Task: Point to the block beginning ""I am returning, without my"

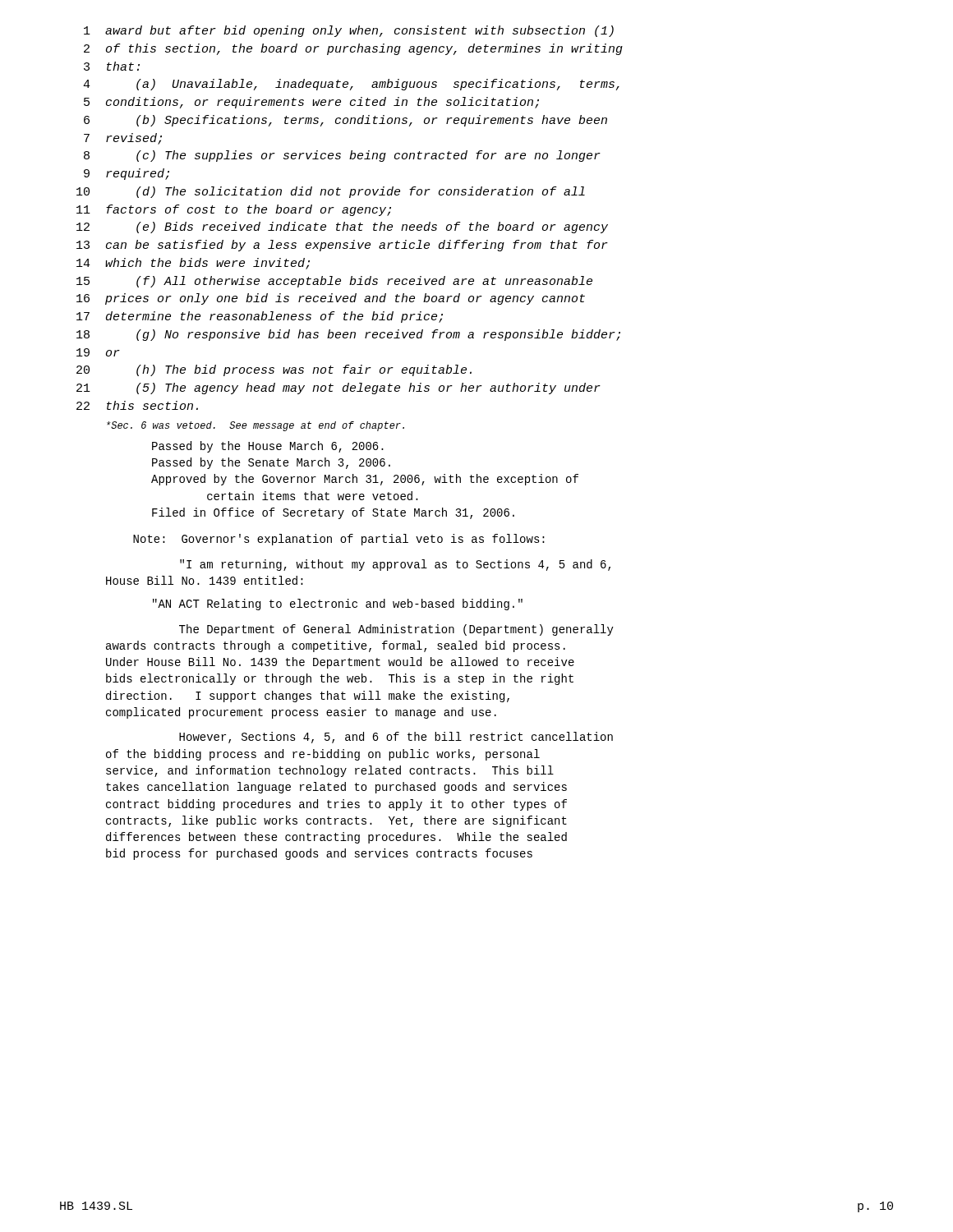Action: click(359, 573)
